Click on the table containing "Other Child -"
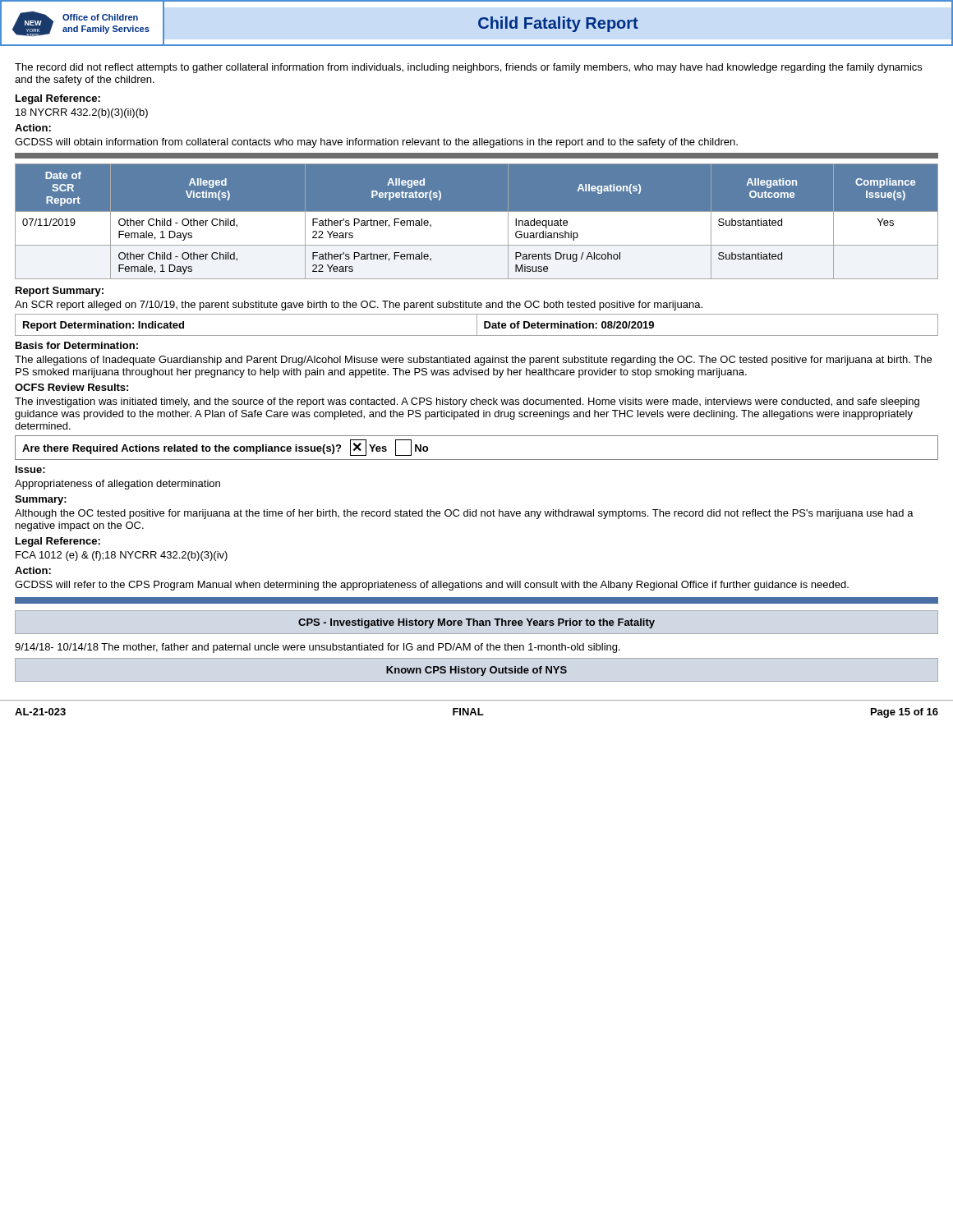Screen dimensions: 1232x953 [x=476, y=221]
